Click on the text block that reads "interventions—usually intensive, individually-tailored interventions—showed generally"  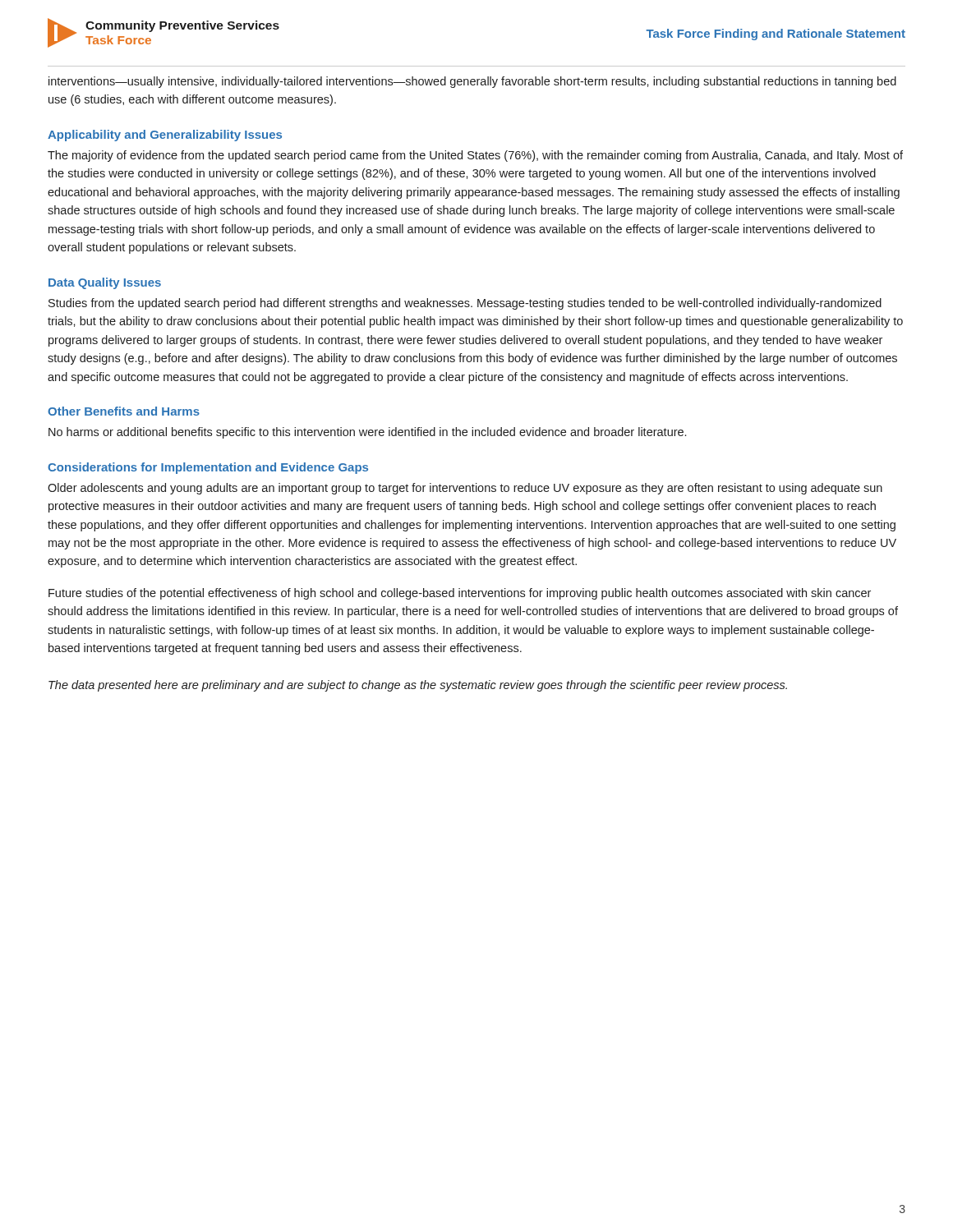(472, 91)
